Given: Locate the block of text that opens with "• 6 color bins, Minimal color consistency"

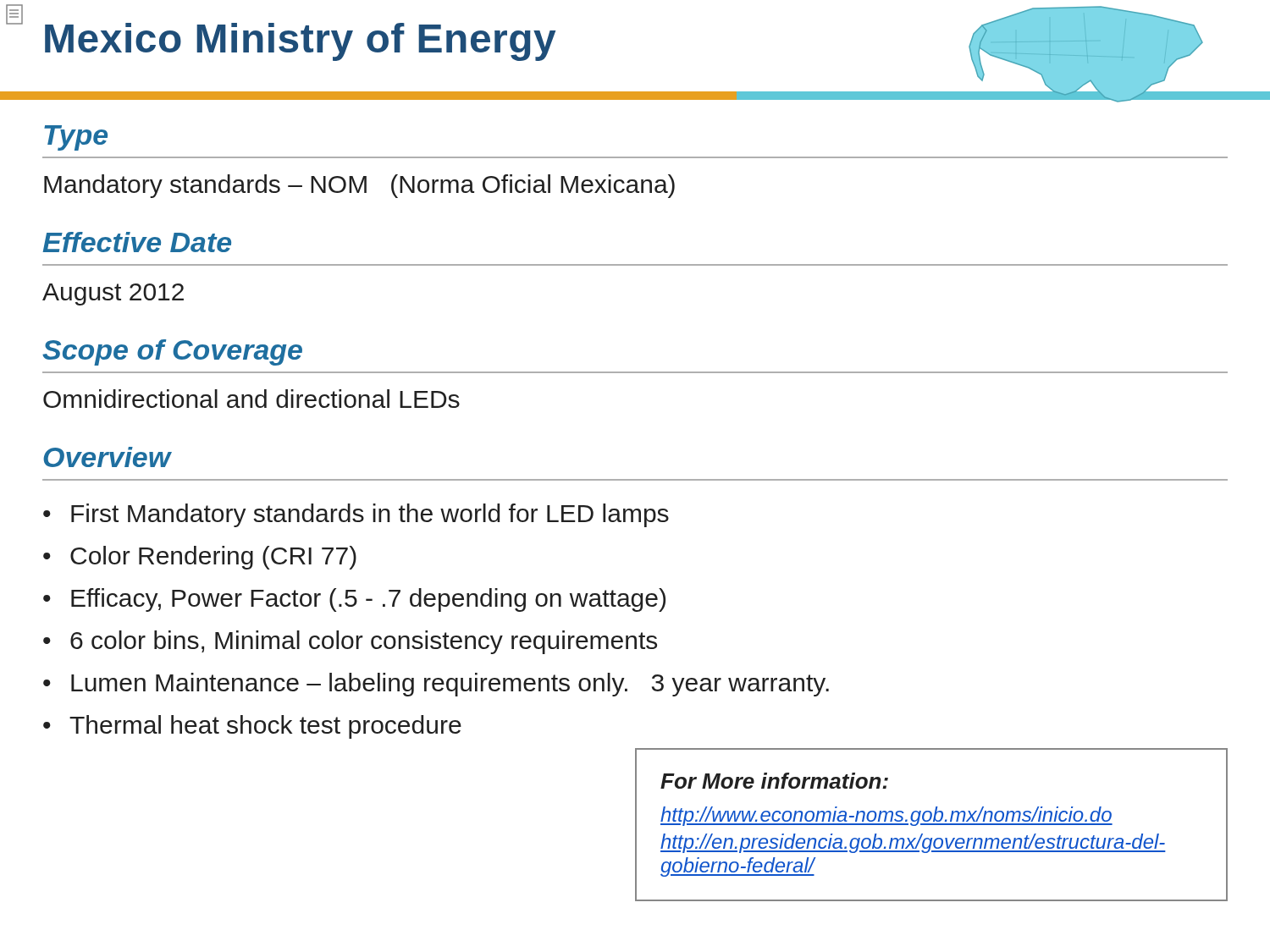Looking at the screenshot, I should tap(350, 641).
